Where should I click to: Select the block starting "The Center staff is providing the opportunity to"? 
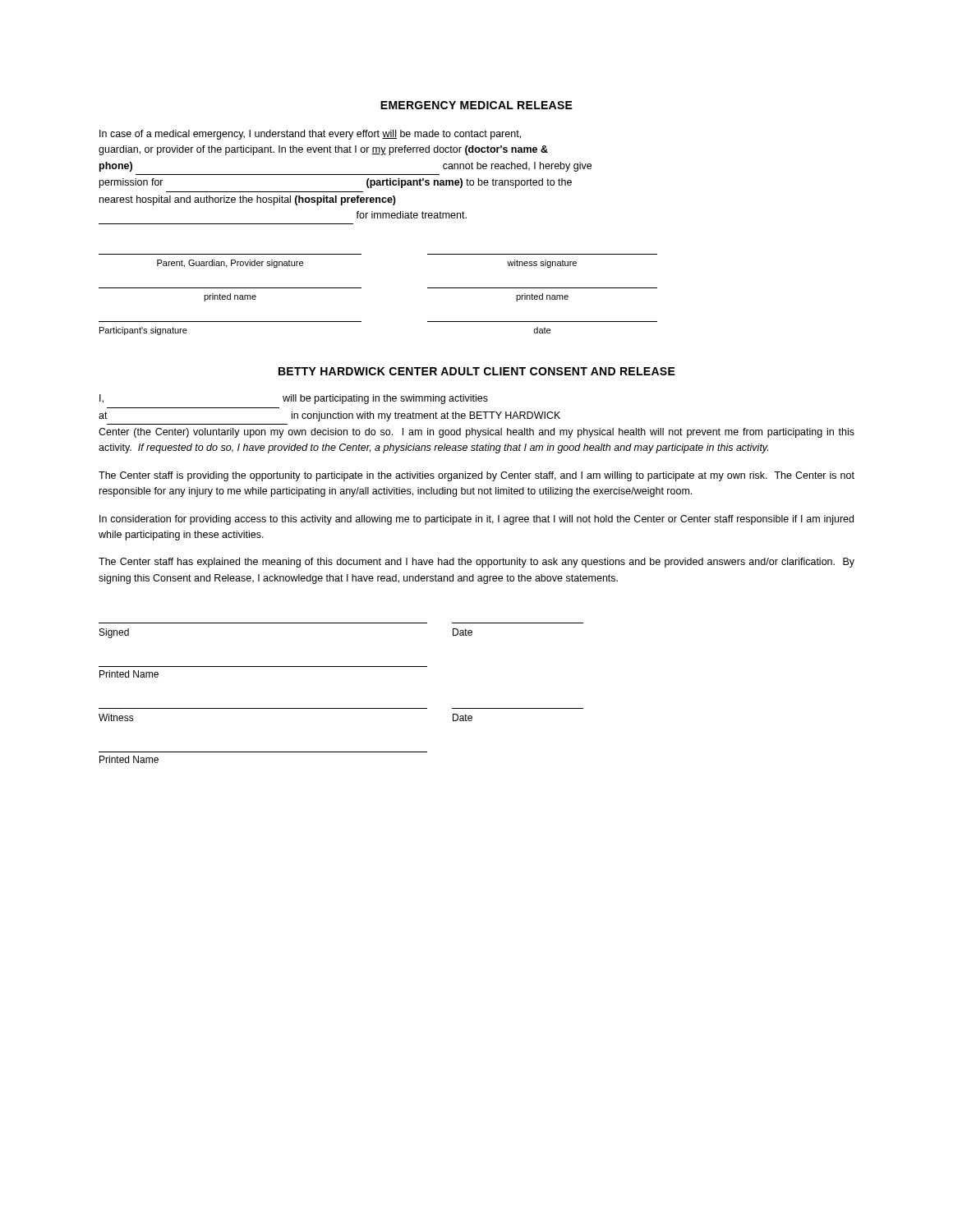tap(476, 483)
